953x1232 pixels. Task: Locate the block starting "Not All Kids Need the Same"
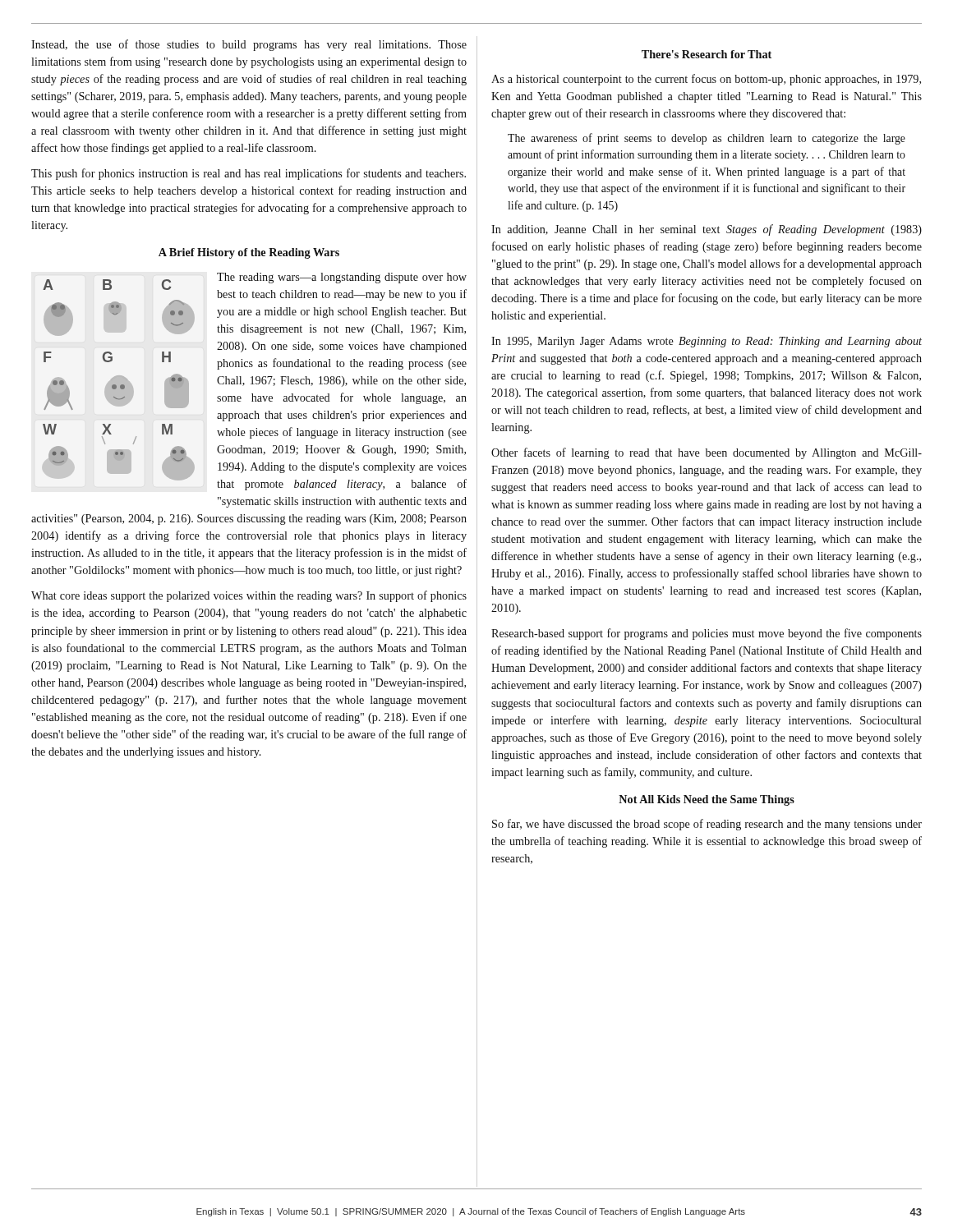tap(707, 799)
